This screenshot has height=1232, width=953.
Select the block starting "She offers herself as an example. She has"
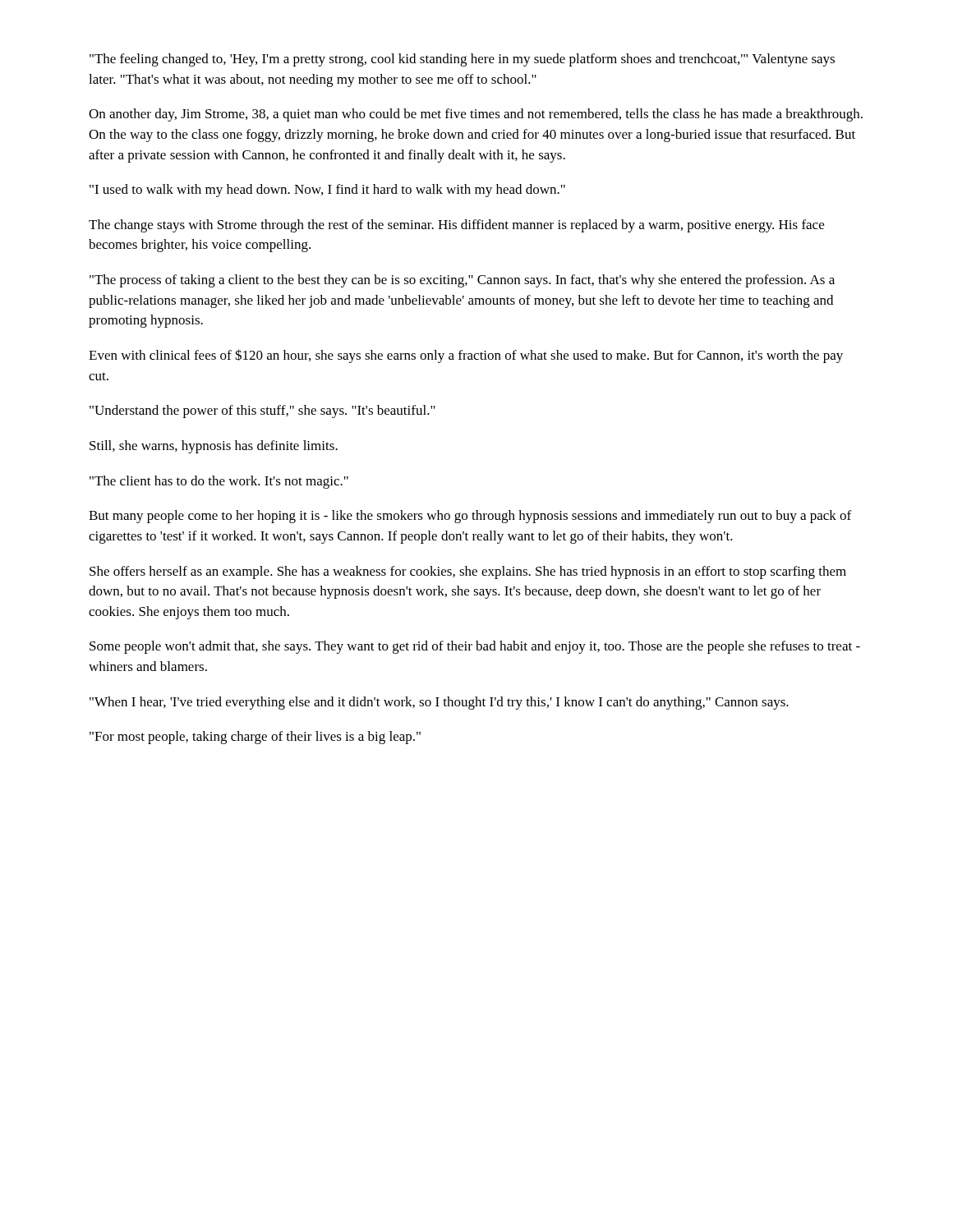click(468, 591)
